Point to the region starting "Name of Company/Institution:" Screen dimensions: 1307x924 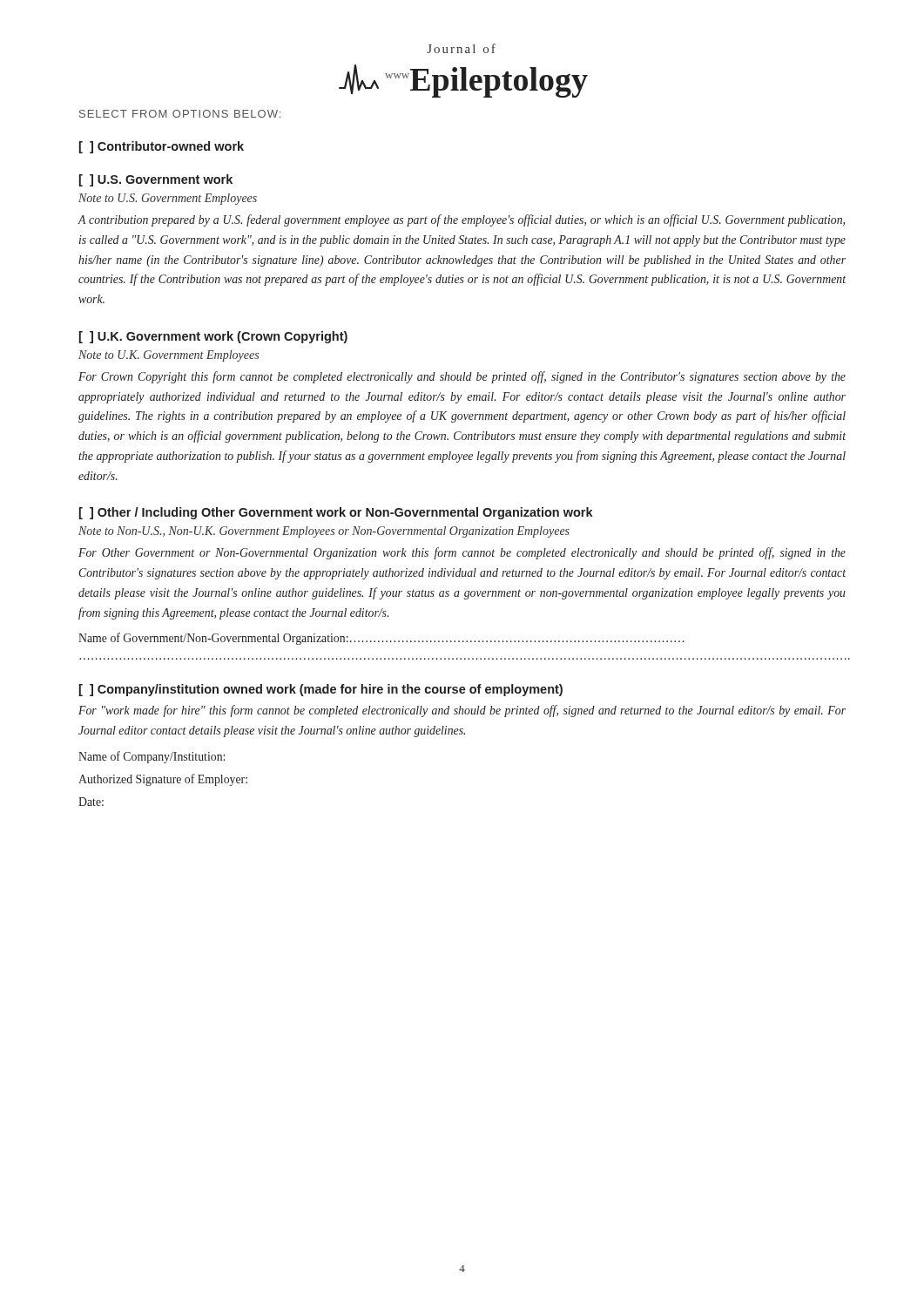[152, 756]
